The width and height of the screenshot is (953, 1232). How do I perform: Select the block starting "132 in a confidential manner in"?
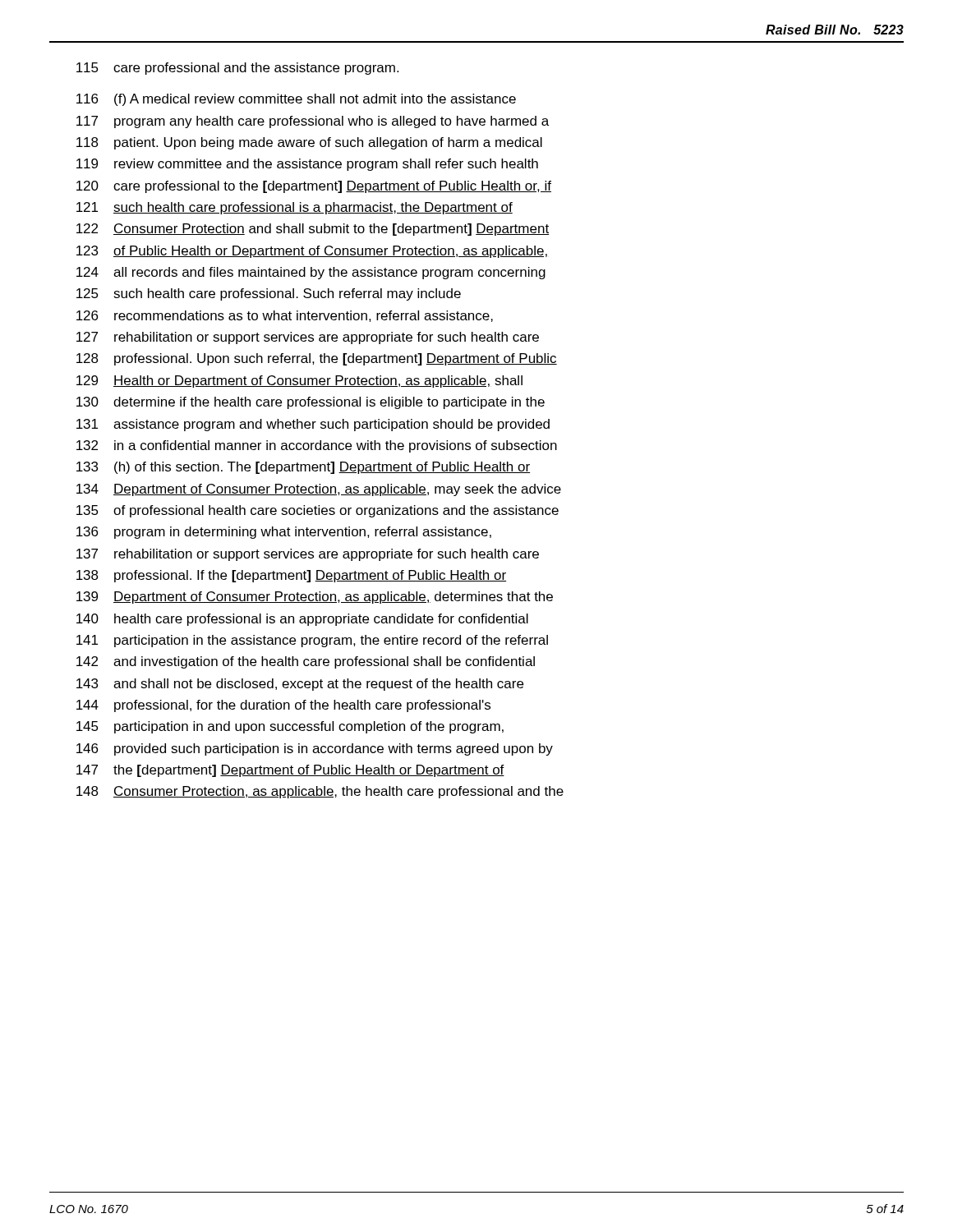click(476, 446)
